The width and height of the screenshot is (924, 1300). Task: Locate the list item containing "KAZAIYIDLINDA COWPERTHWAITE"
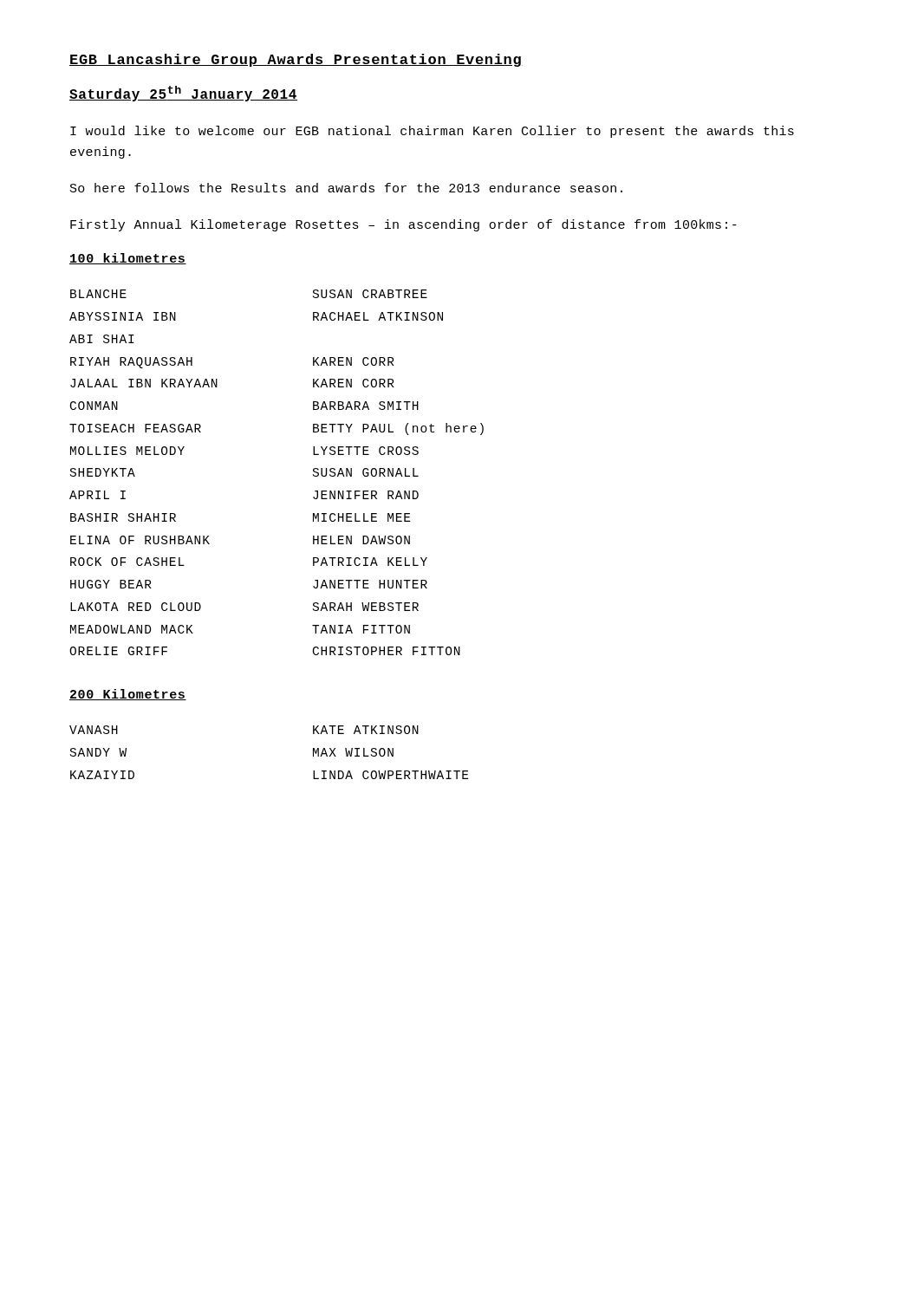click(462, 776)
